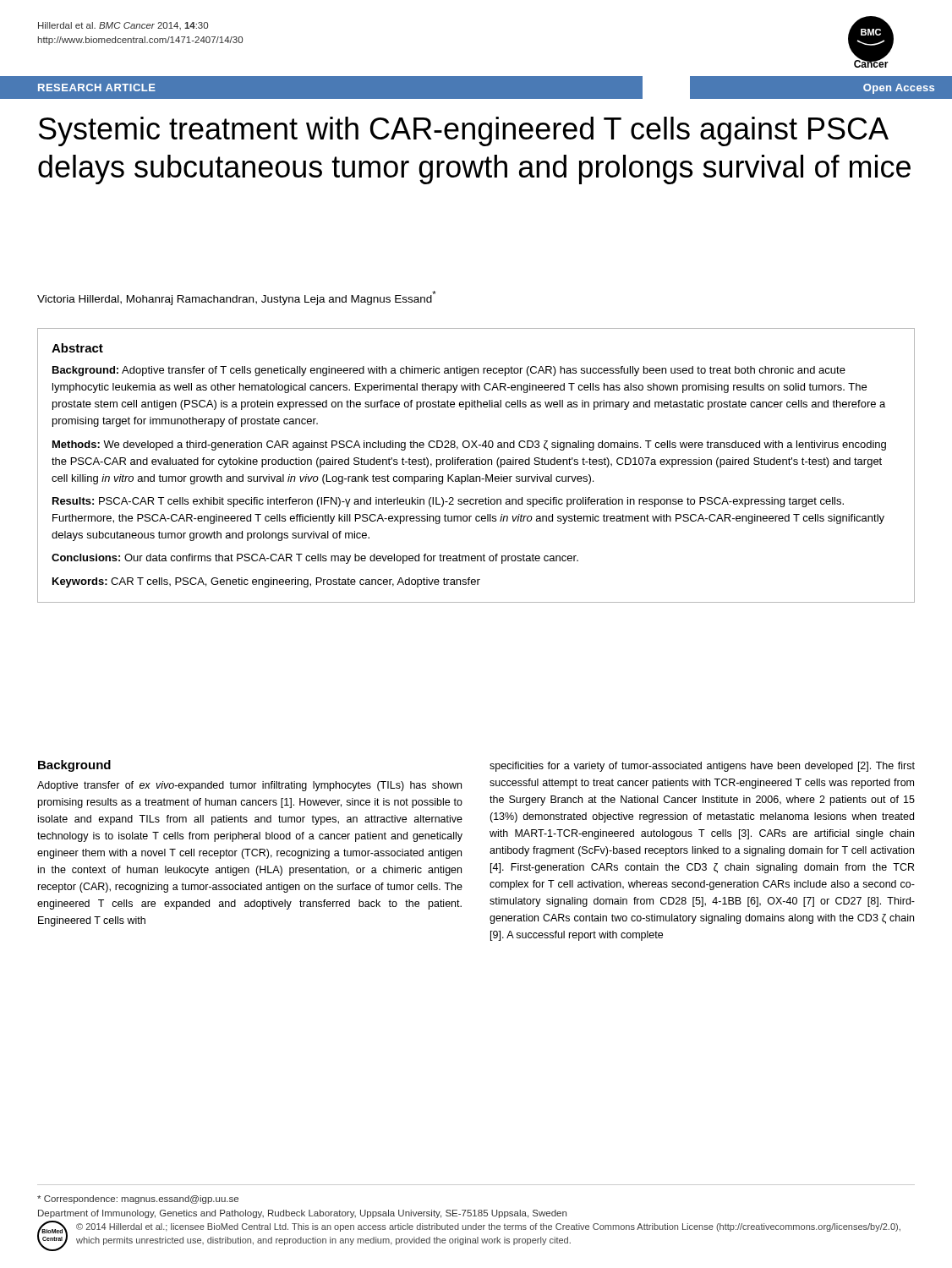Locate the text starting "Abstract Background: Adoptive transfer of T"

(476, 465)
